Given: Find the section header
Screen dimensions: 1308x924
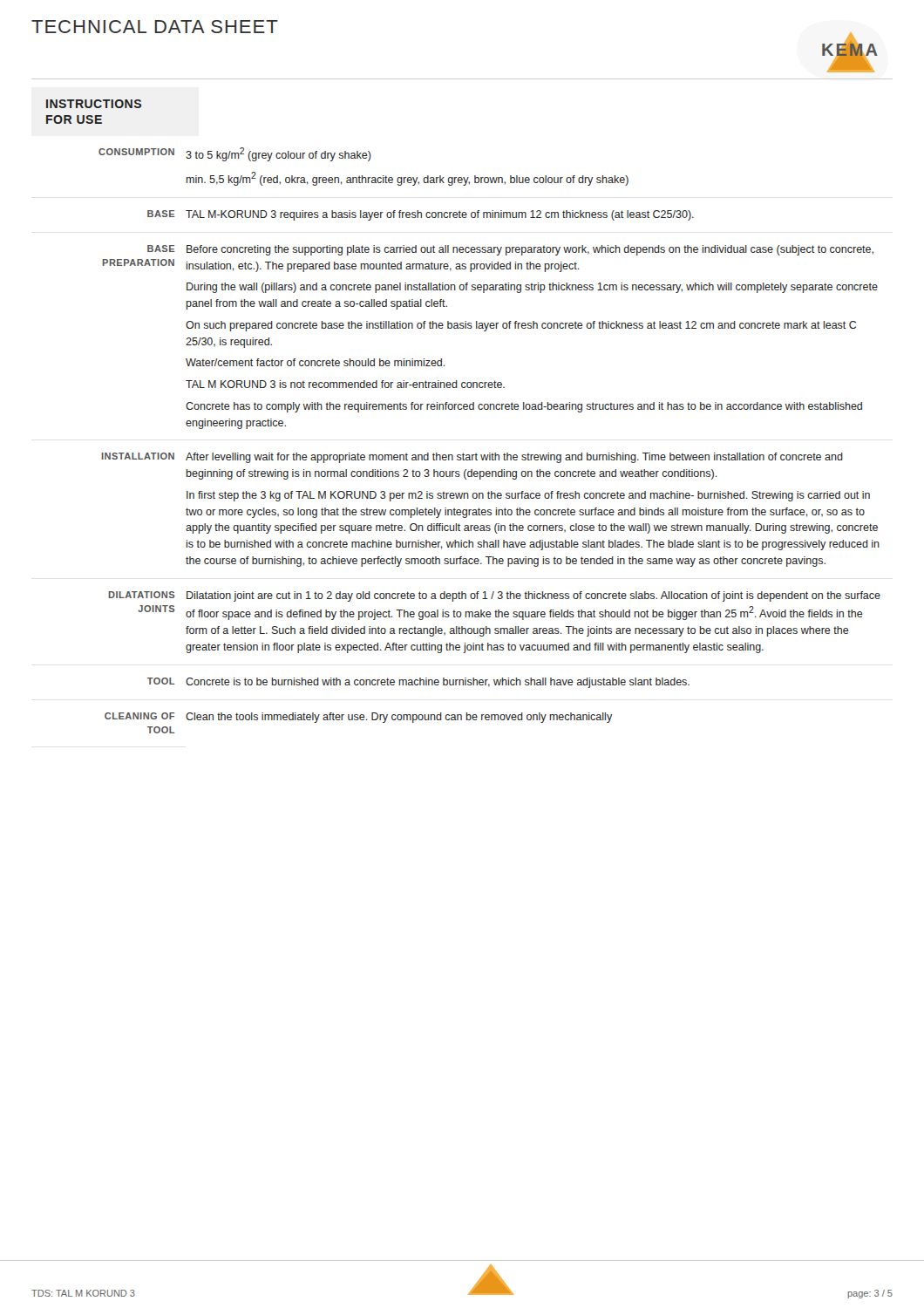Looking at the screenshot, I should pos(115,112).
